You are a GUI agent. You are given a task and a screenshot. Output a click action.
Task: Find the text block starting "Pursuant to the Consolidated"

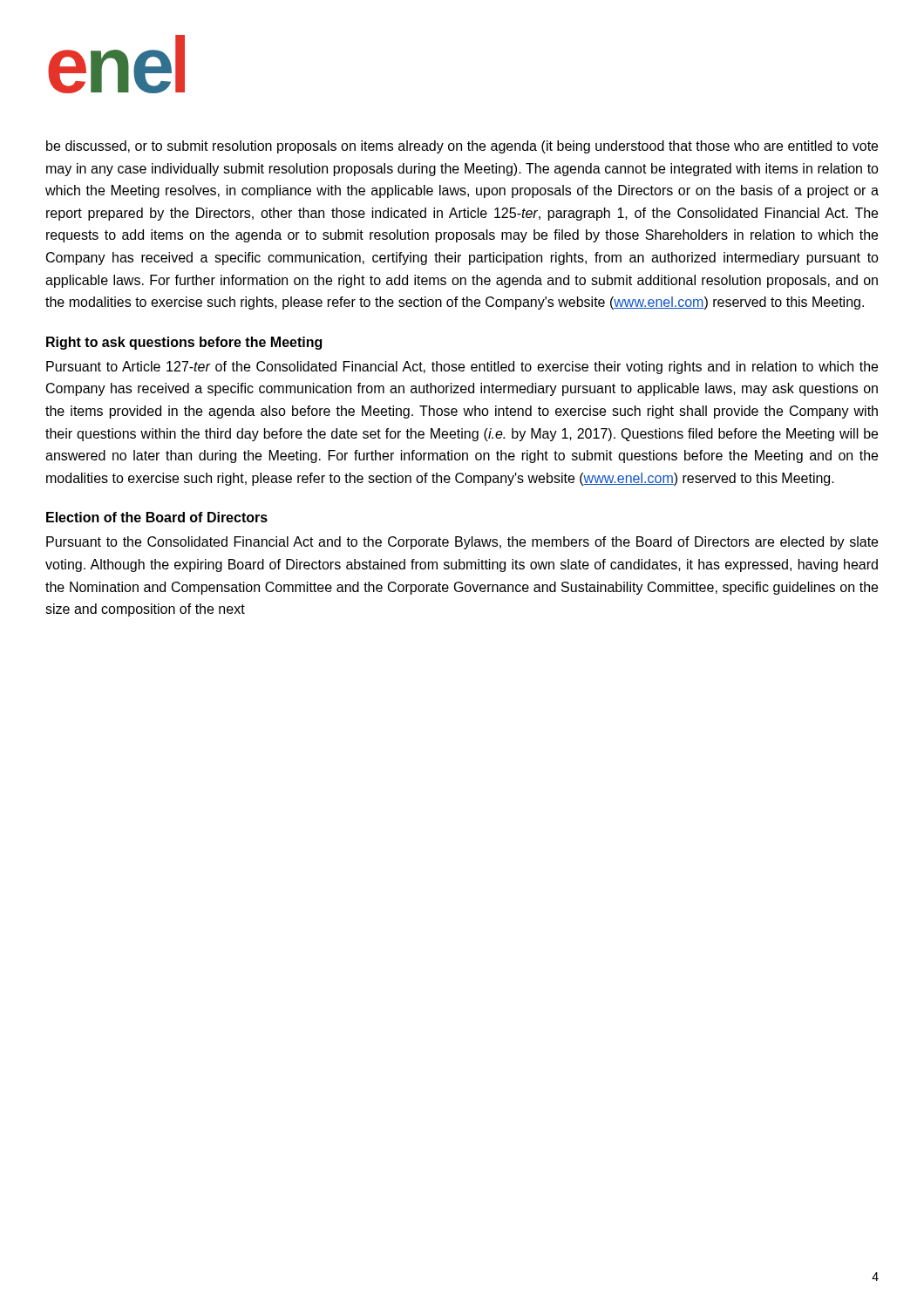pyautogui.click(x=462, y=576)
